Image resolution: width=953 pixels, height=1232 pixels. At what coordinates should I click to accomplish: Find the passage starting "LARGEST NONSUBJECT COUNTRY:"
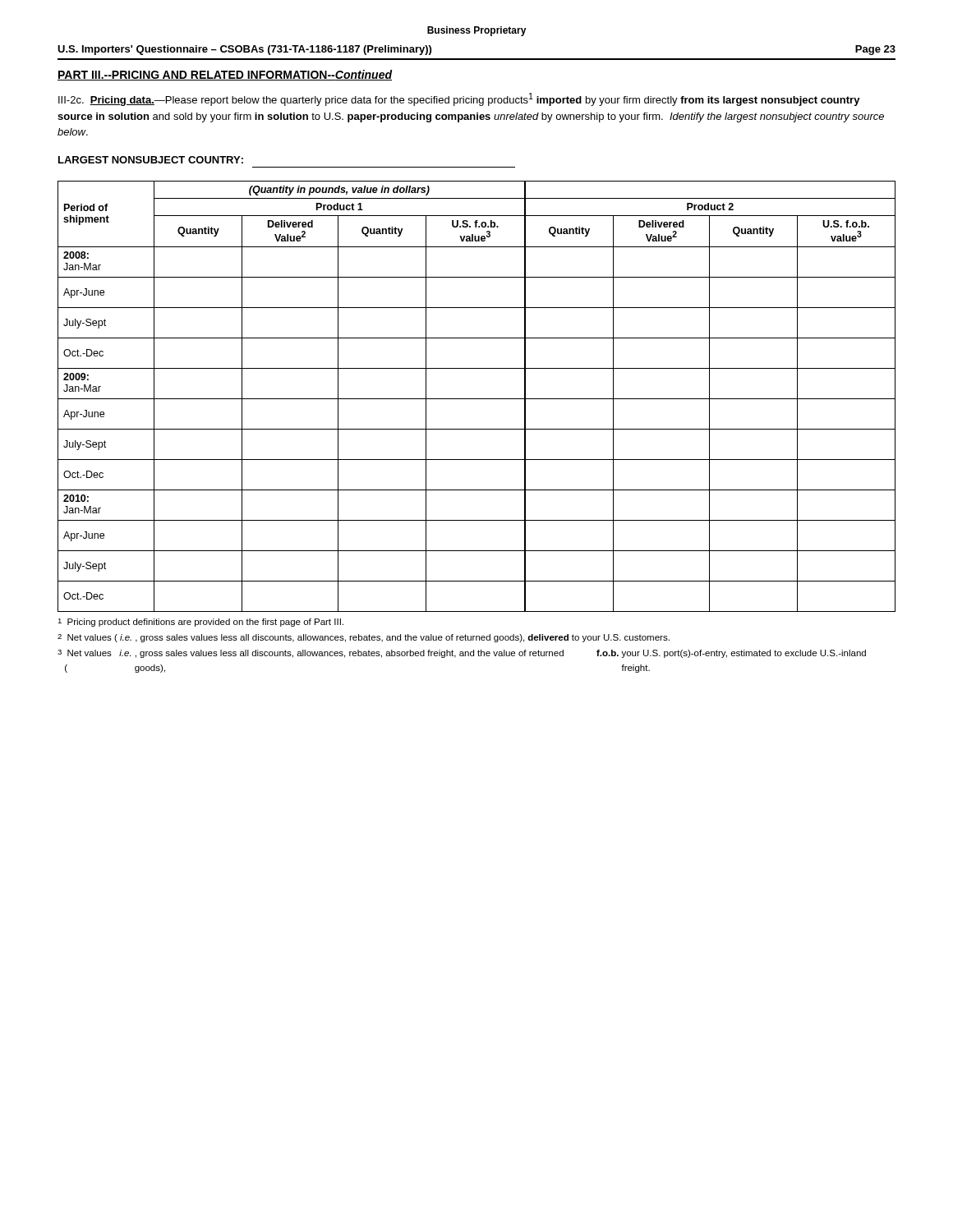pyautogui.click(x=476, y=160)
